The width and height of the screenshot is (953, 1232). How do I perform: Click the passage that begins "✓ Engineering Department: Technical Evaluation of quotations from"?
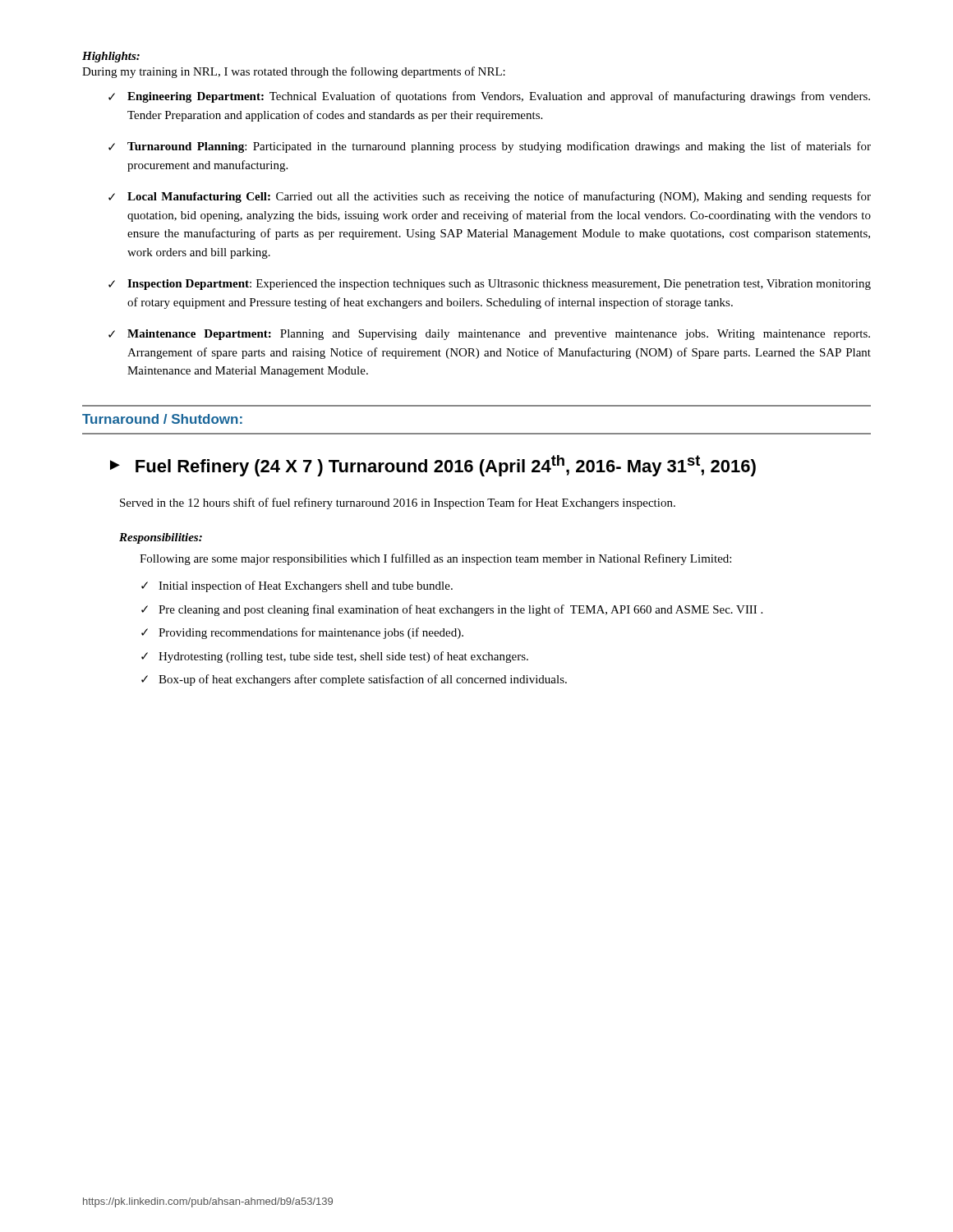(x=489, y=106)
